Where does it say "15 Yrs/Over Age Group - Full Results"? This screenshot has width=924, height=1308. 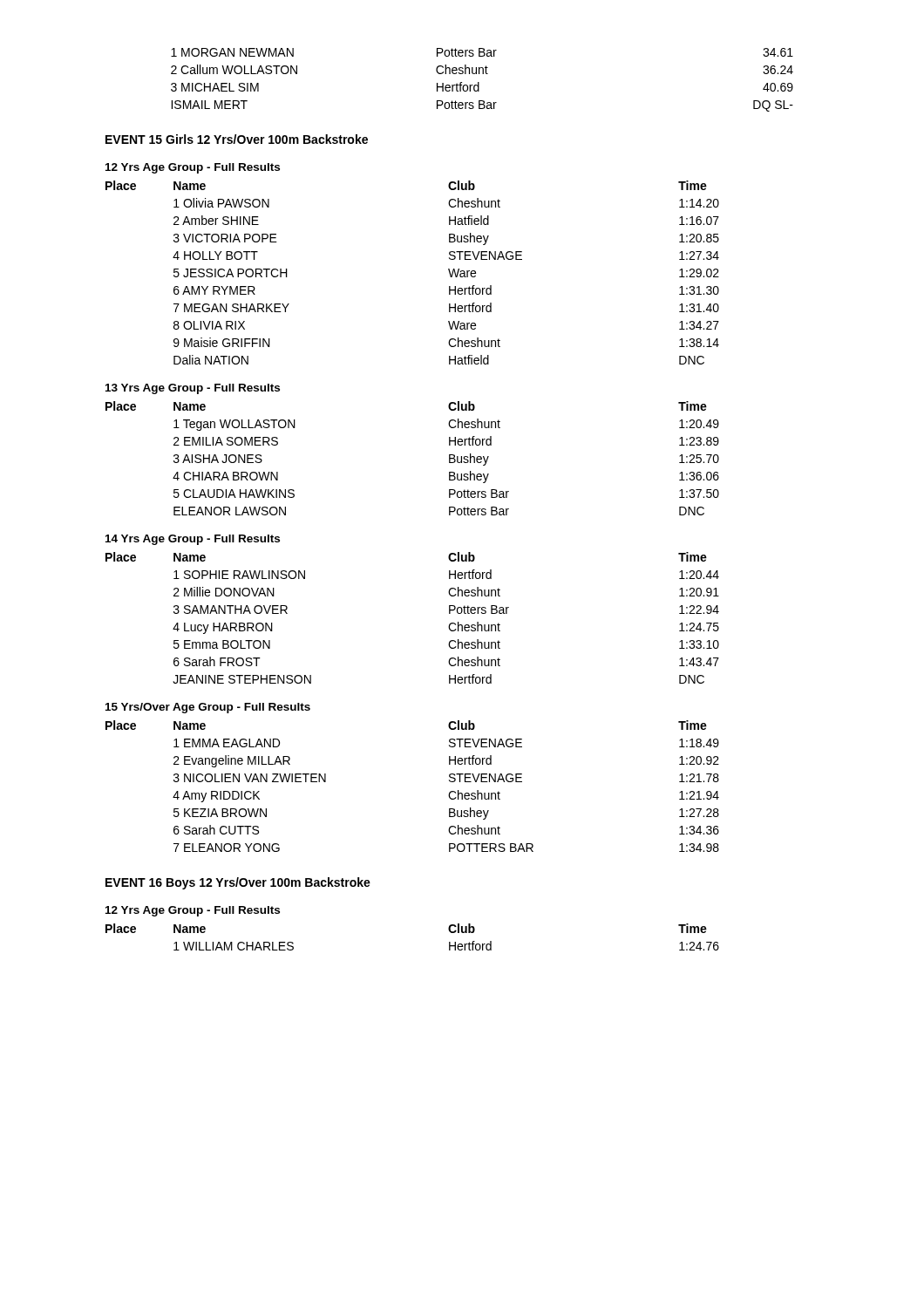point(208,707)
